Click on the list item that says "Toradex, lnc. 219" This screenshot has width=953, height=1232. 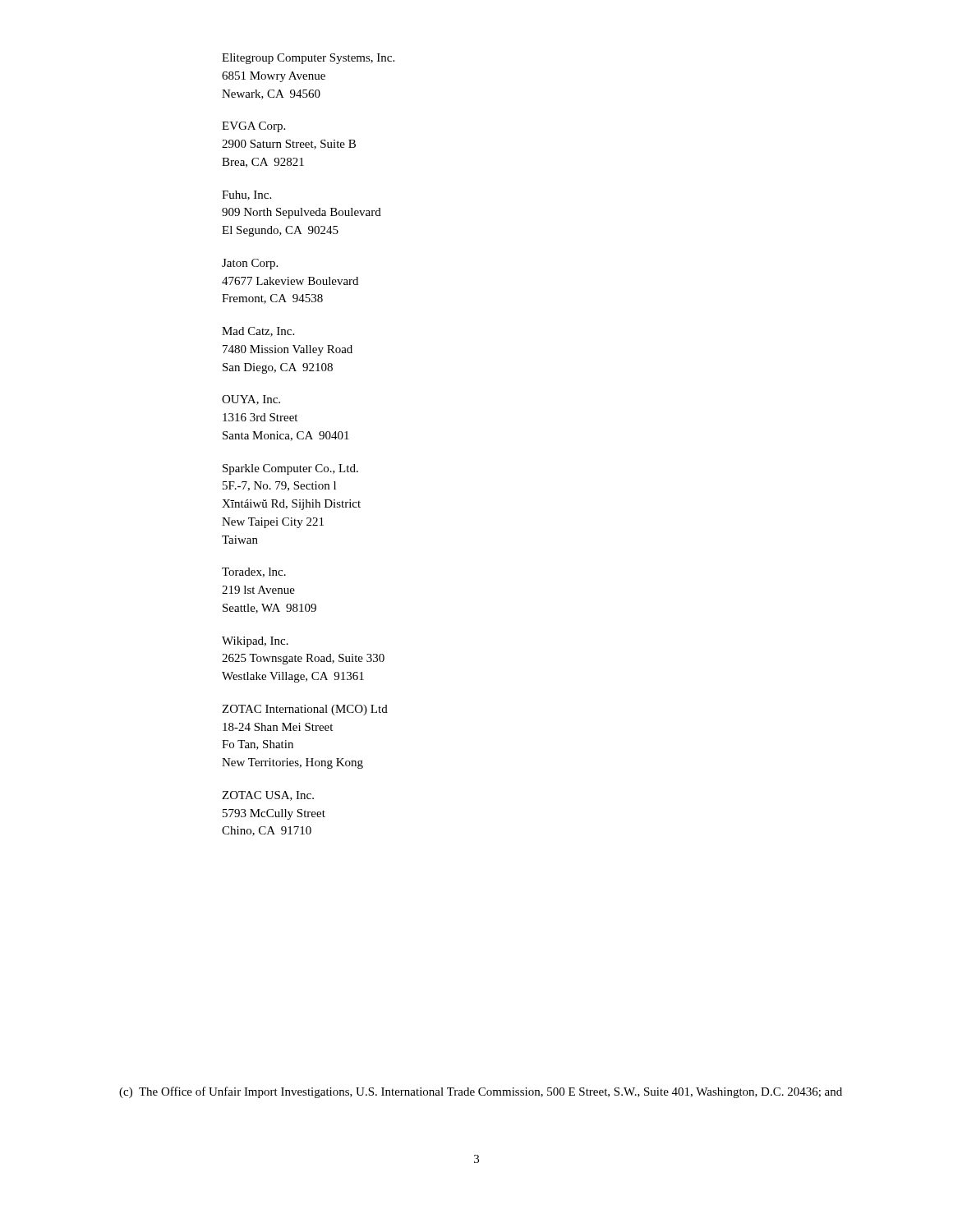(x=269, y=590)
